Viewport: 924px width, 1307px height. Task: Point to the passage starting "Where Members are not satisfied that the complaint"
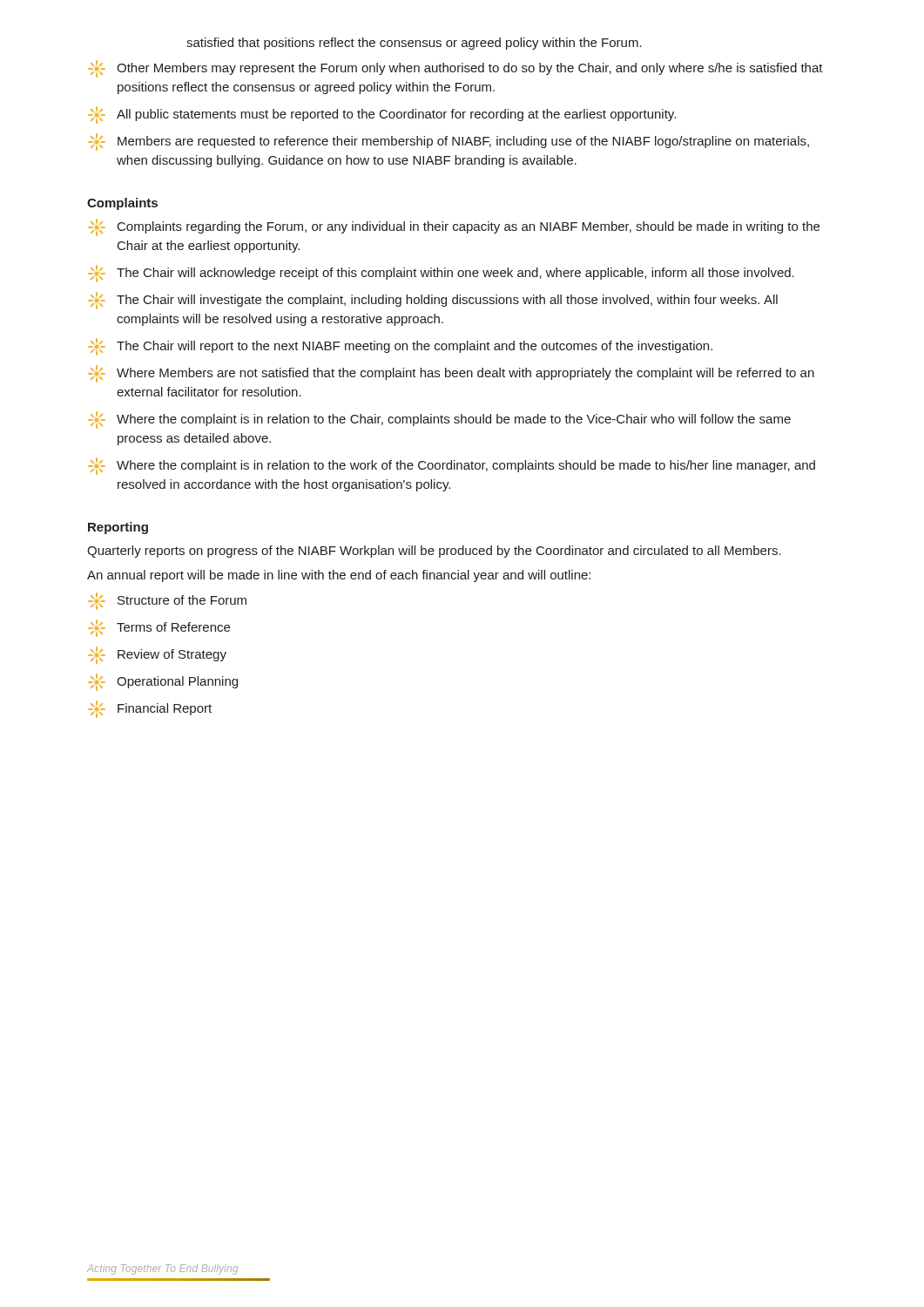coord(462,383)
